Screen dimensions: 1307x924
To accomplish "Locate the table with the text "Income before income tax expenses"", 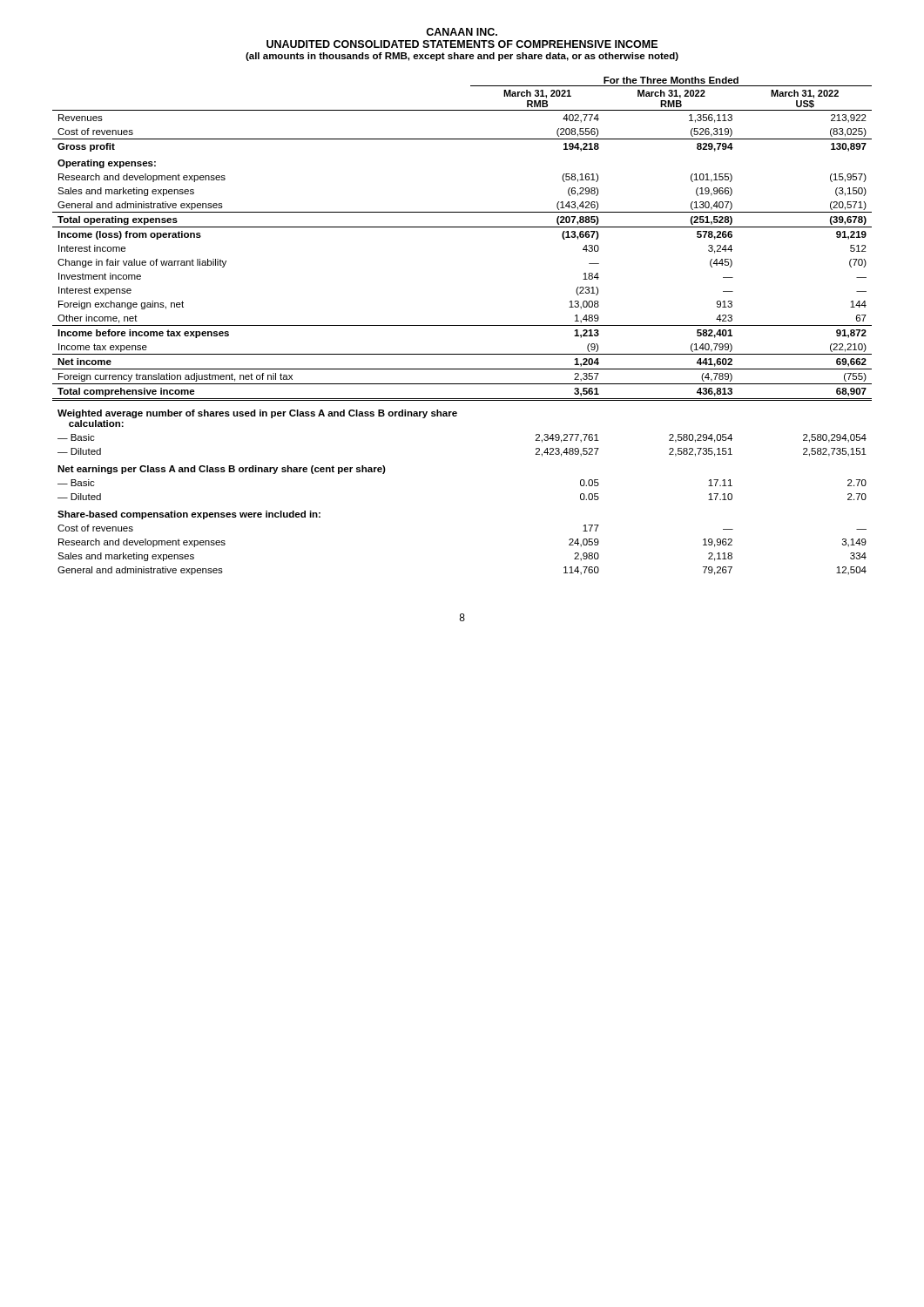I will (462, 325).
